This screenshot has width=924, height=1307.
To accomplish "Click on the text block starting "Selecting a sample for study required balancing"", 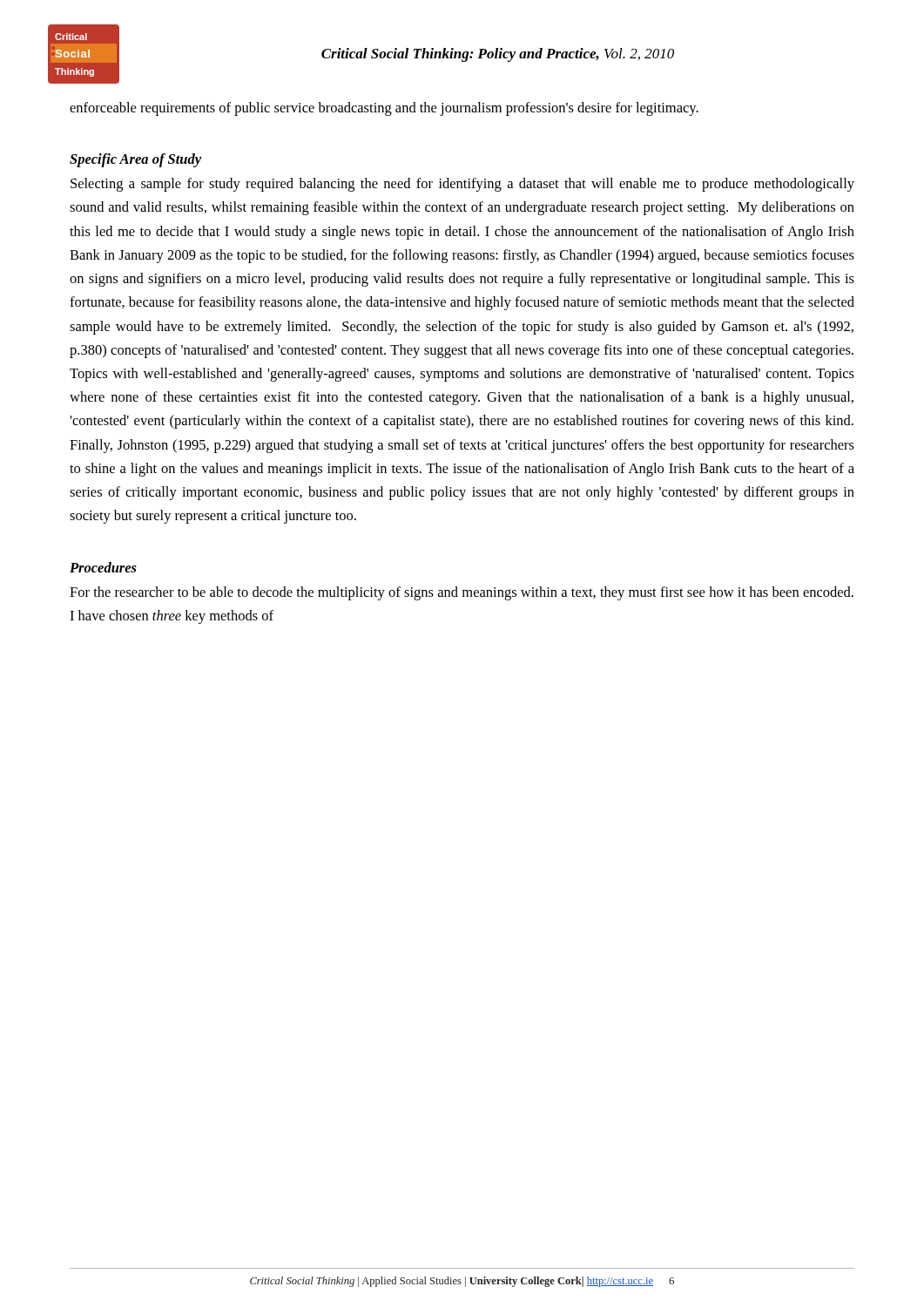I will (x=462, y=350).
